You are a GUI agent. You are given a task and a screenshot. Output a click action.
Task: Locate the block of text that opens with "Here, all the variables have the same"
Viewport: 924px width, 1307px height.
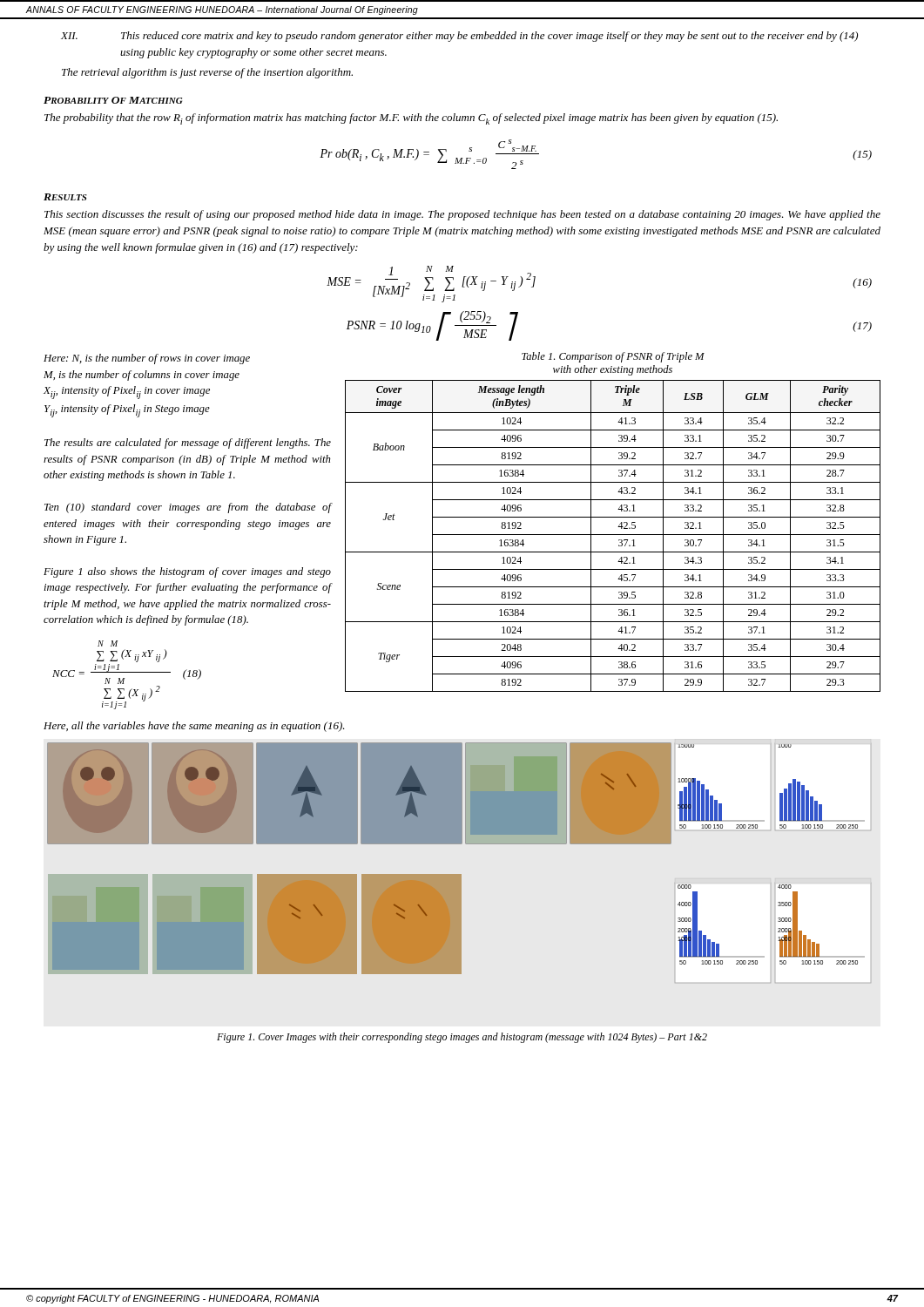(194, 725)
